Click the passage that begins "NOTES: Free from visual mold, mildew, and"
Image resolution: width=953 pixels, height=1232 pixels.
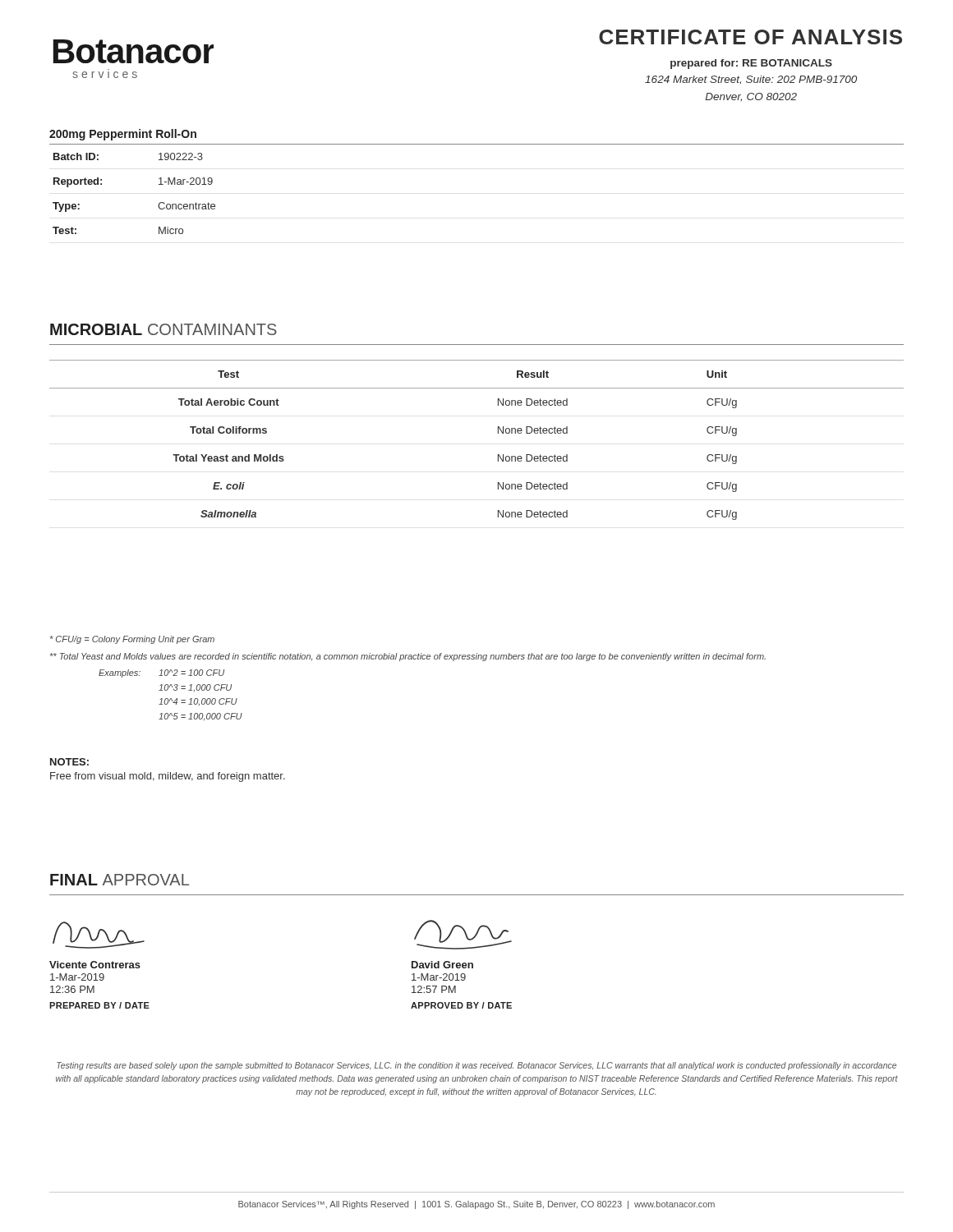[x=69, y=762]
